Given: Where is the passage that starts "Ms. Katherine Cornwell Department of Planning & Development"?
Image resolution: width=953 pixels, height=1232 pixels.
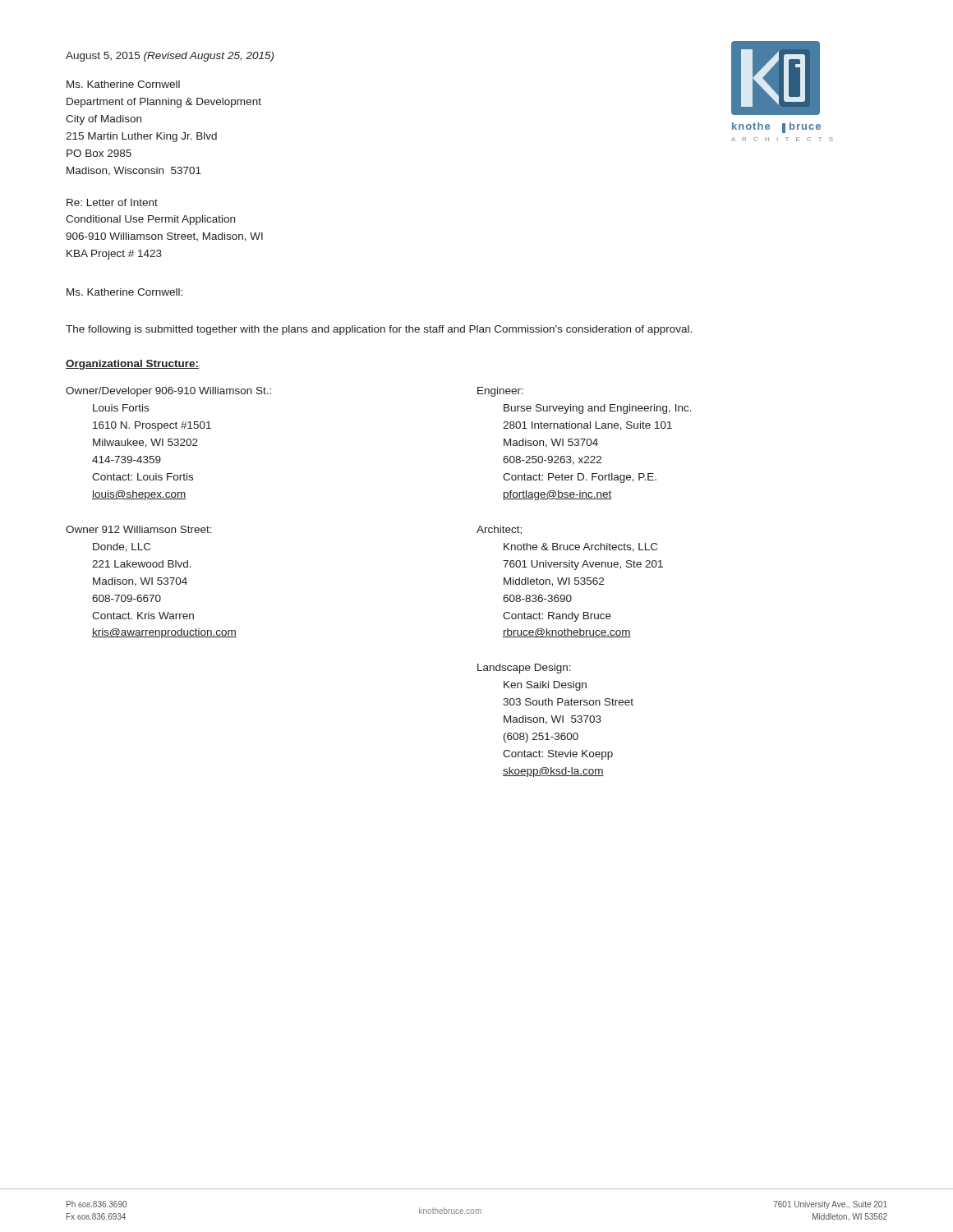Looking at the screenshot, I should pos(163,127).
